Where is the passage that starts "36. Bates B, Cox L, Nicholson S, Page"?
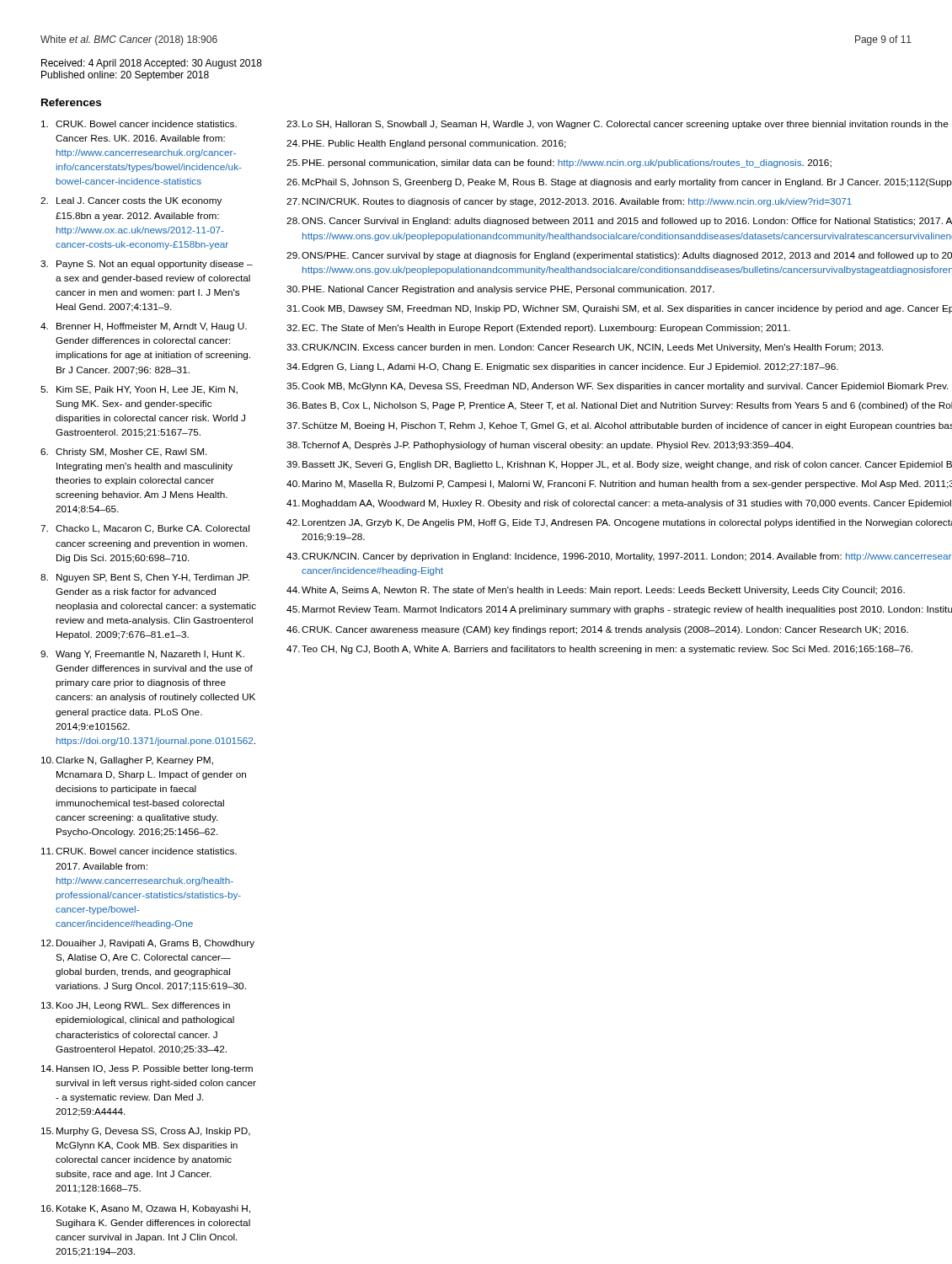Image resolution: width=952 pixels, height=1264 pixels. [x=619, y=406]
